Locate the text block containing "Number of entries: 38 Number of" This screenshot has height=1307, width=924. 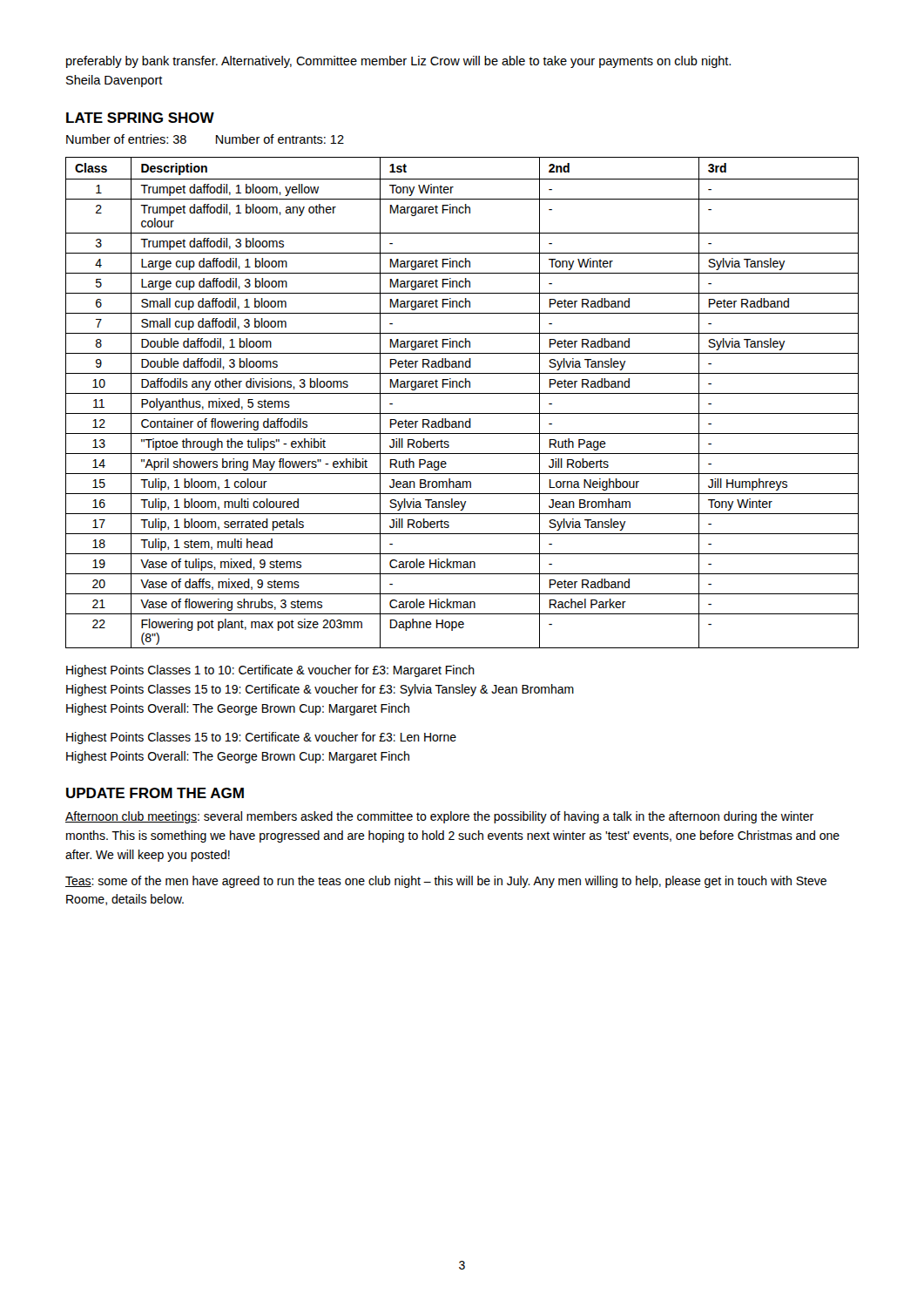pyautogui.click(x=205, y=139)
